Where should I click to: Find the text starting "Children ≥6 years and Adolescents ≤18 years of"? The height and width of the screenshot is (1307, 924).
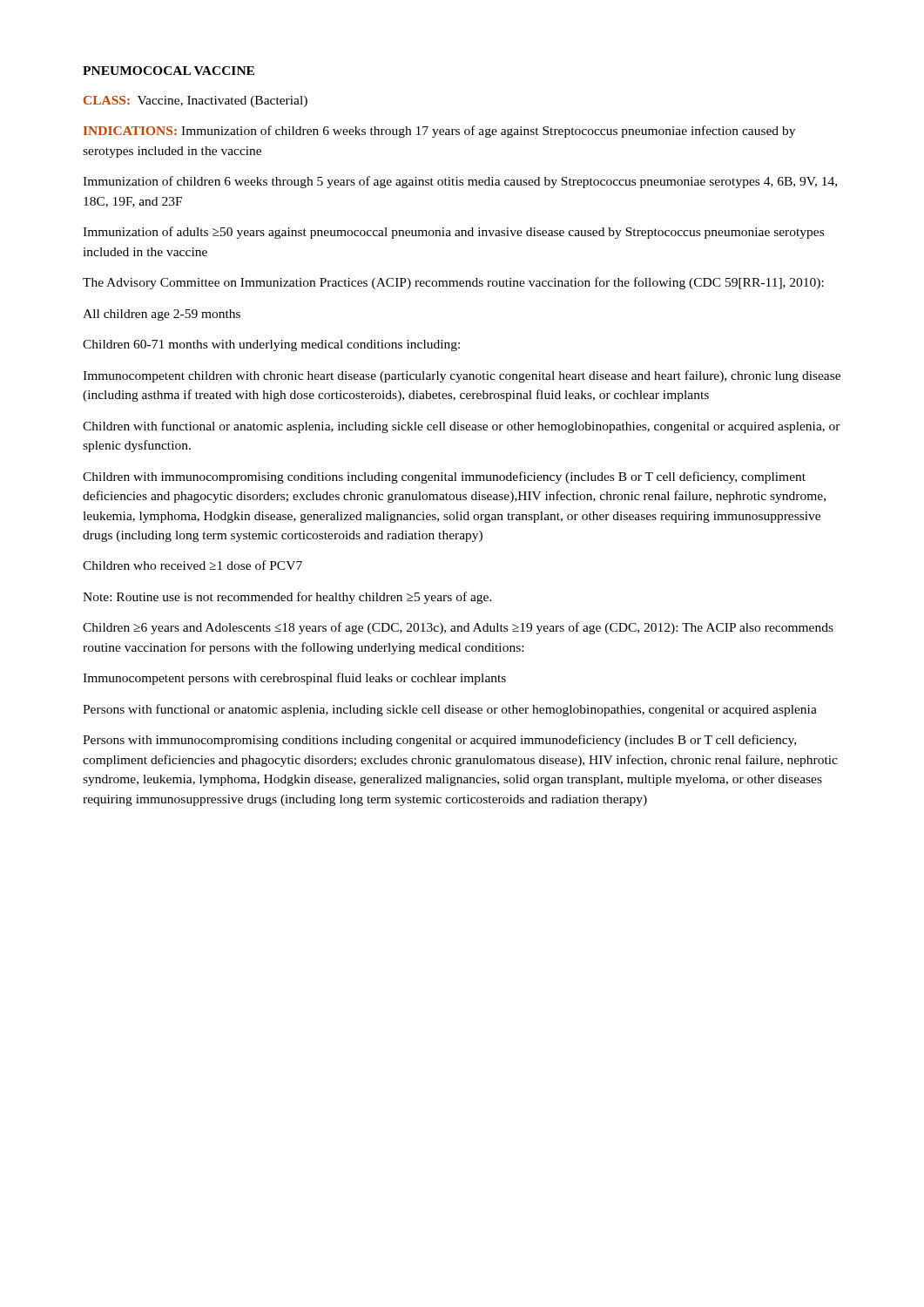point(458,637)
